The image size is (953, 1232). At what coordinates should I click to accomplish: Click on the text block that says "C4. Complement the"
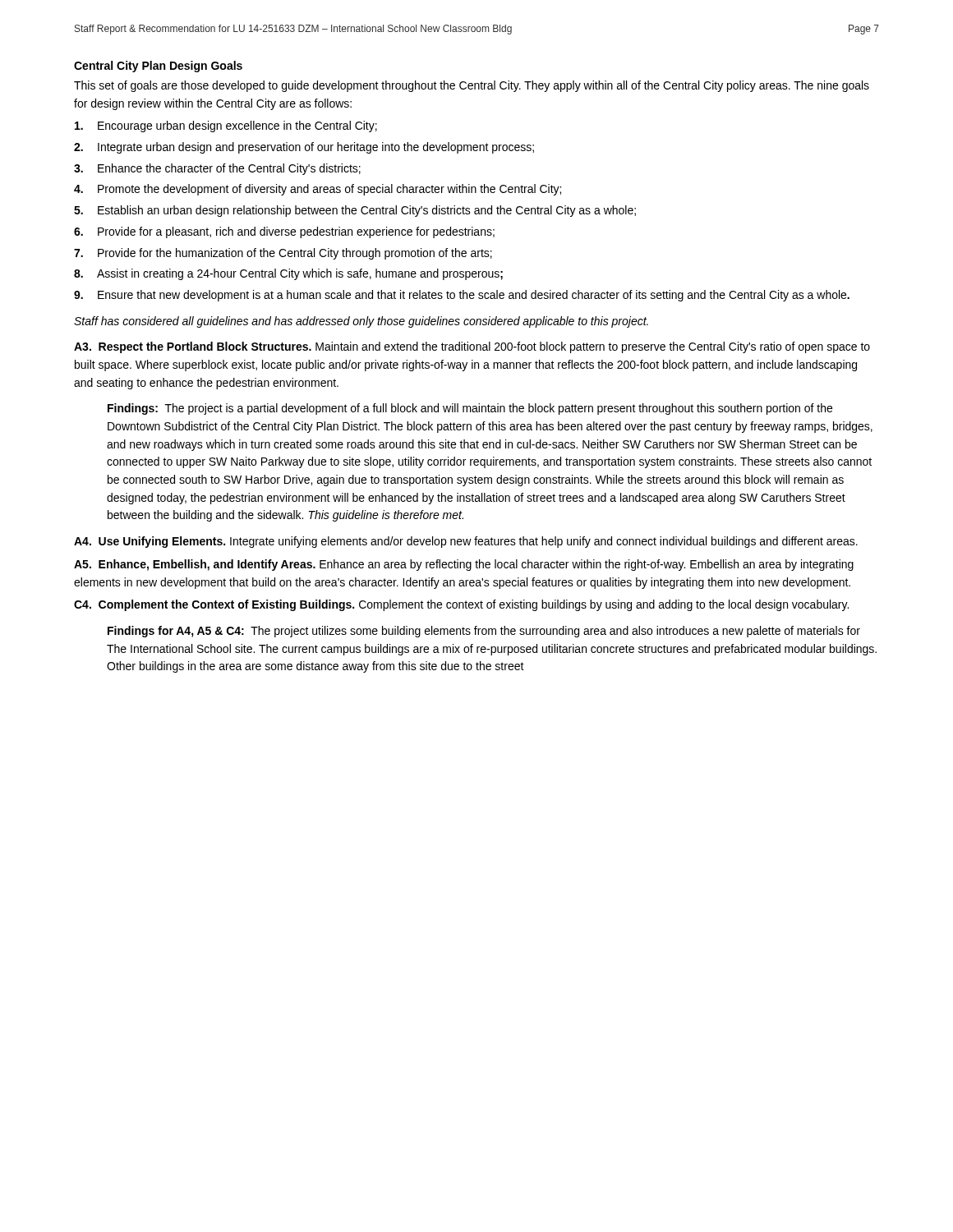[462, 605]
